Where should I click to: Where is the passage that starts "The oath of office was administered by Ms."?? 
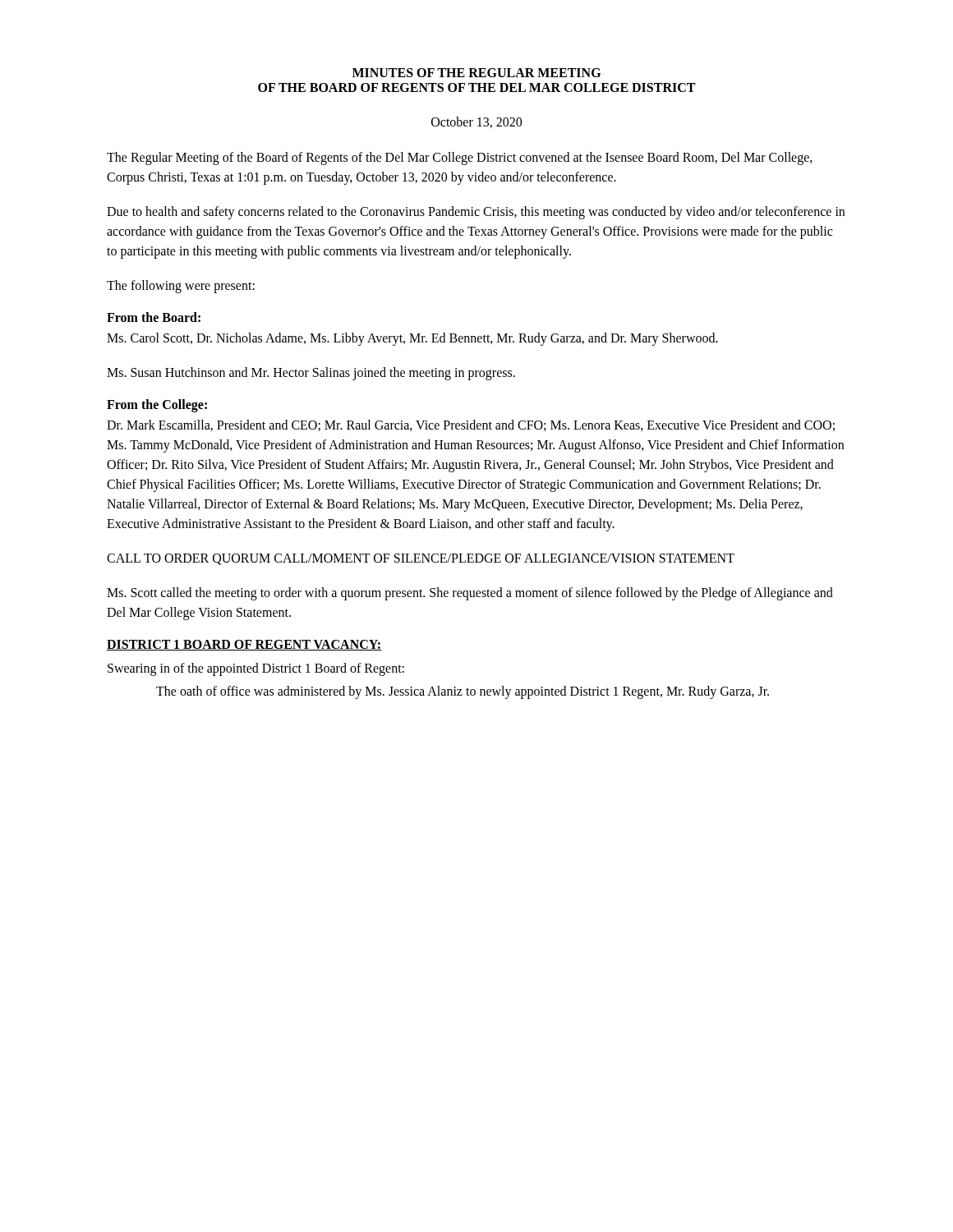pos(463,691)
